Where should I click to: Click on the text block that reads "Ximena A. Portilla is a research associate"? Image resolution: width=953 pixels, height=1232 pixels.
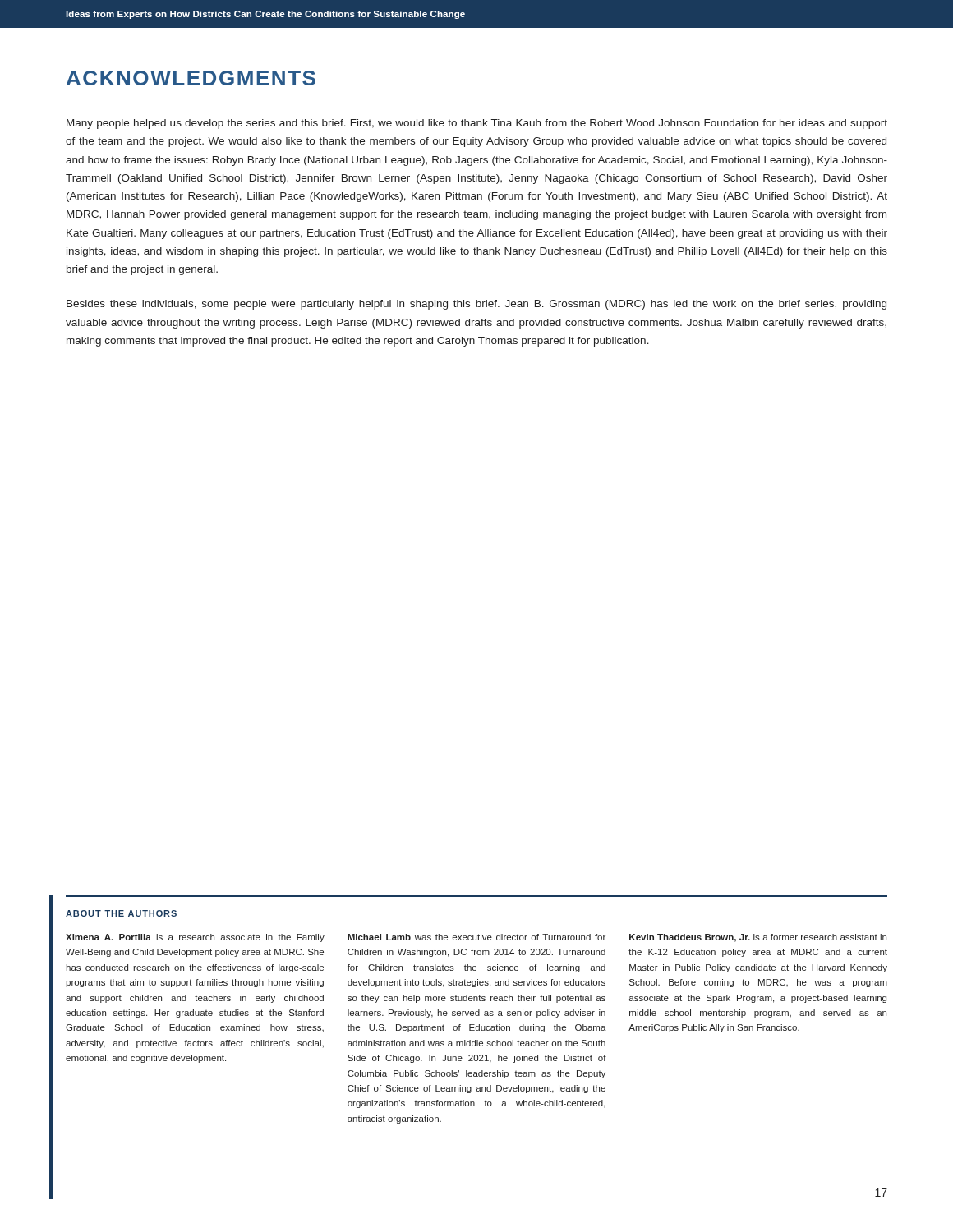pos(195,998)
